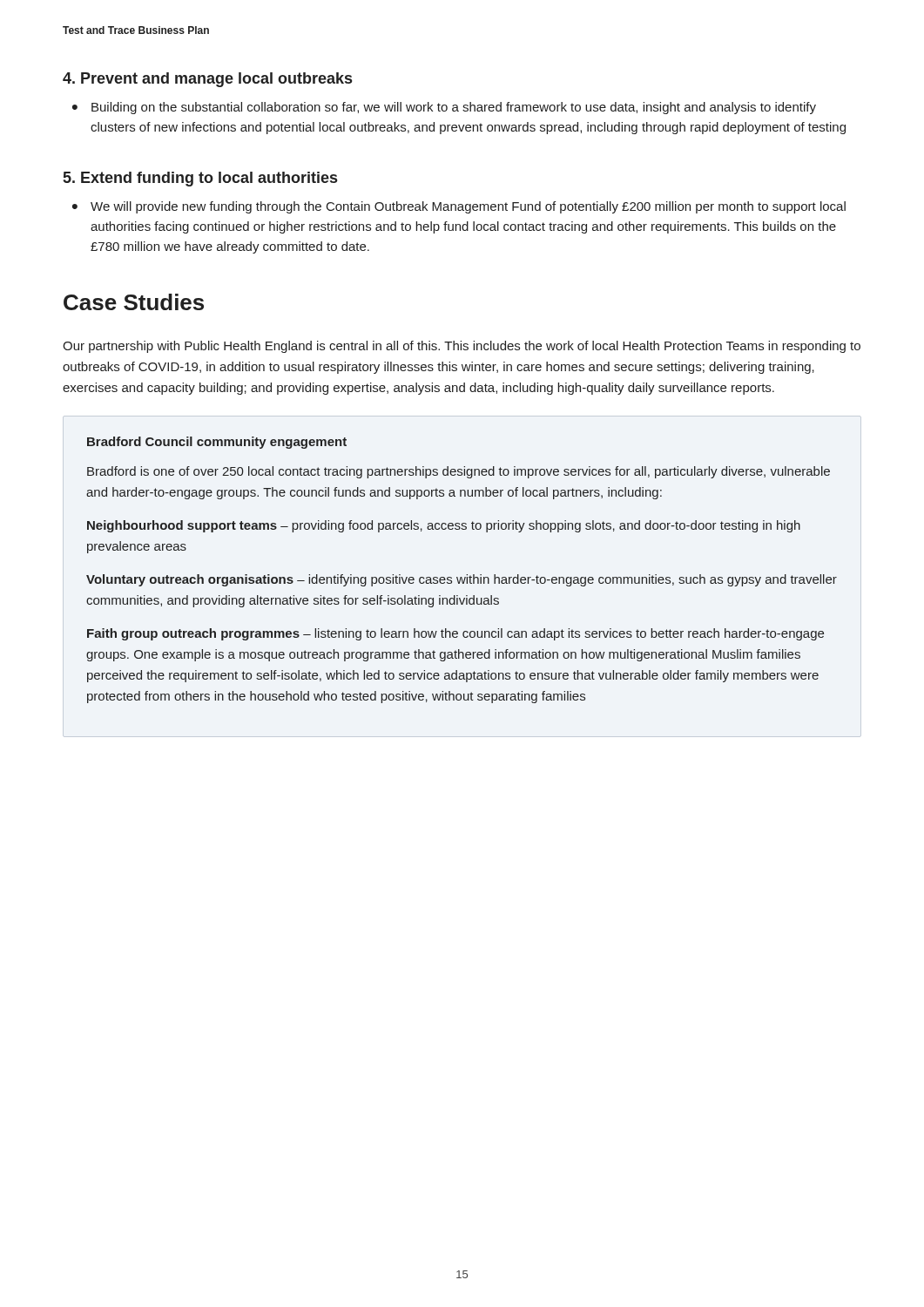Locate the block starting "Faith group outreach programmes – listening to"

coord(455,665)
